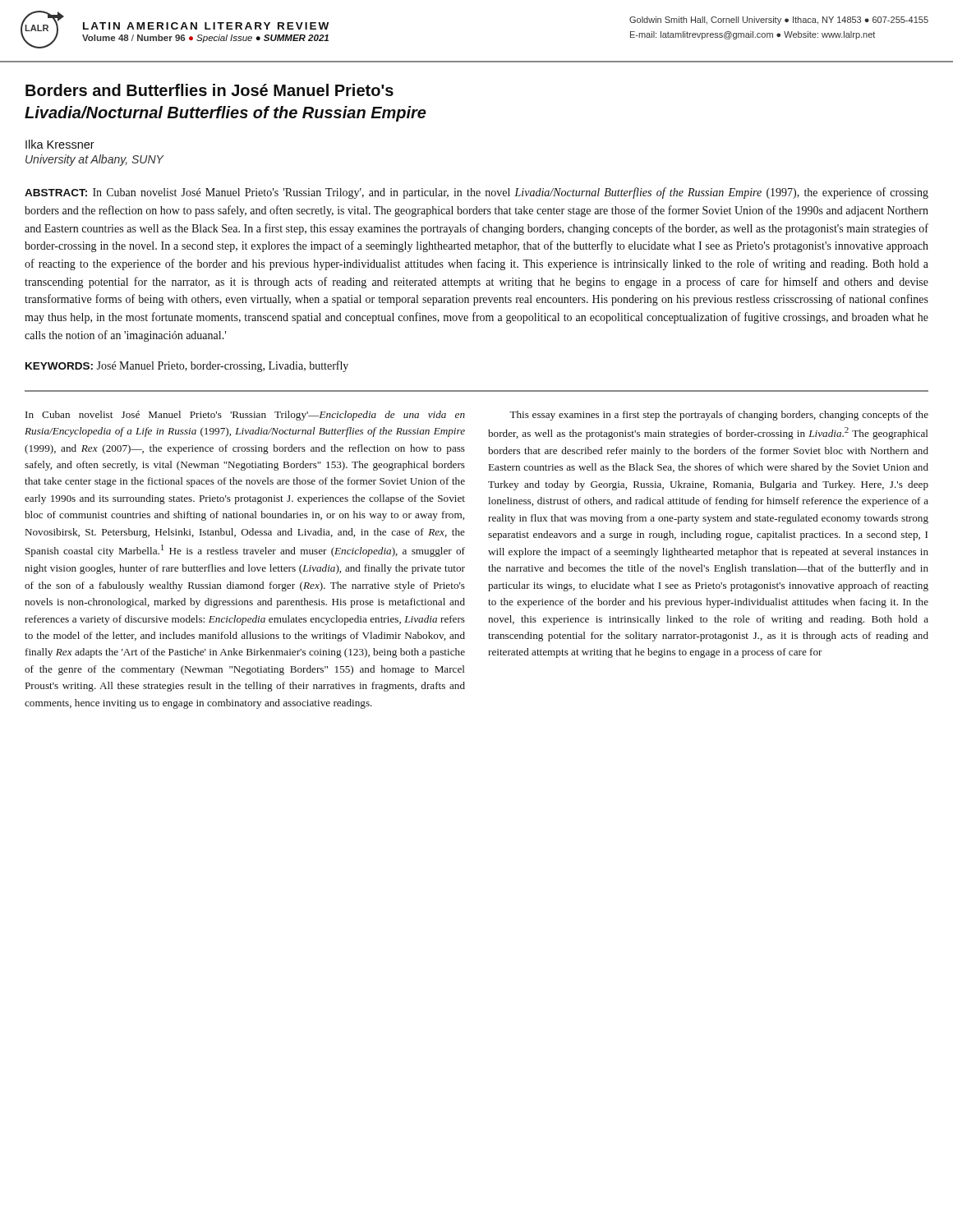Image resolution: width=953 pixels, height=1232 pixels.
Task: Point to the block beginning "This essay examines"
Action: click(x=708, y=534)
